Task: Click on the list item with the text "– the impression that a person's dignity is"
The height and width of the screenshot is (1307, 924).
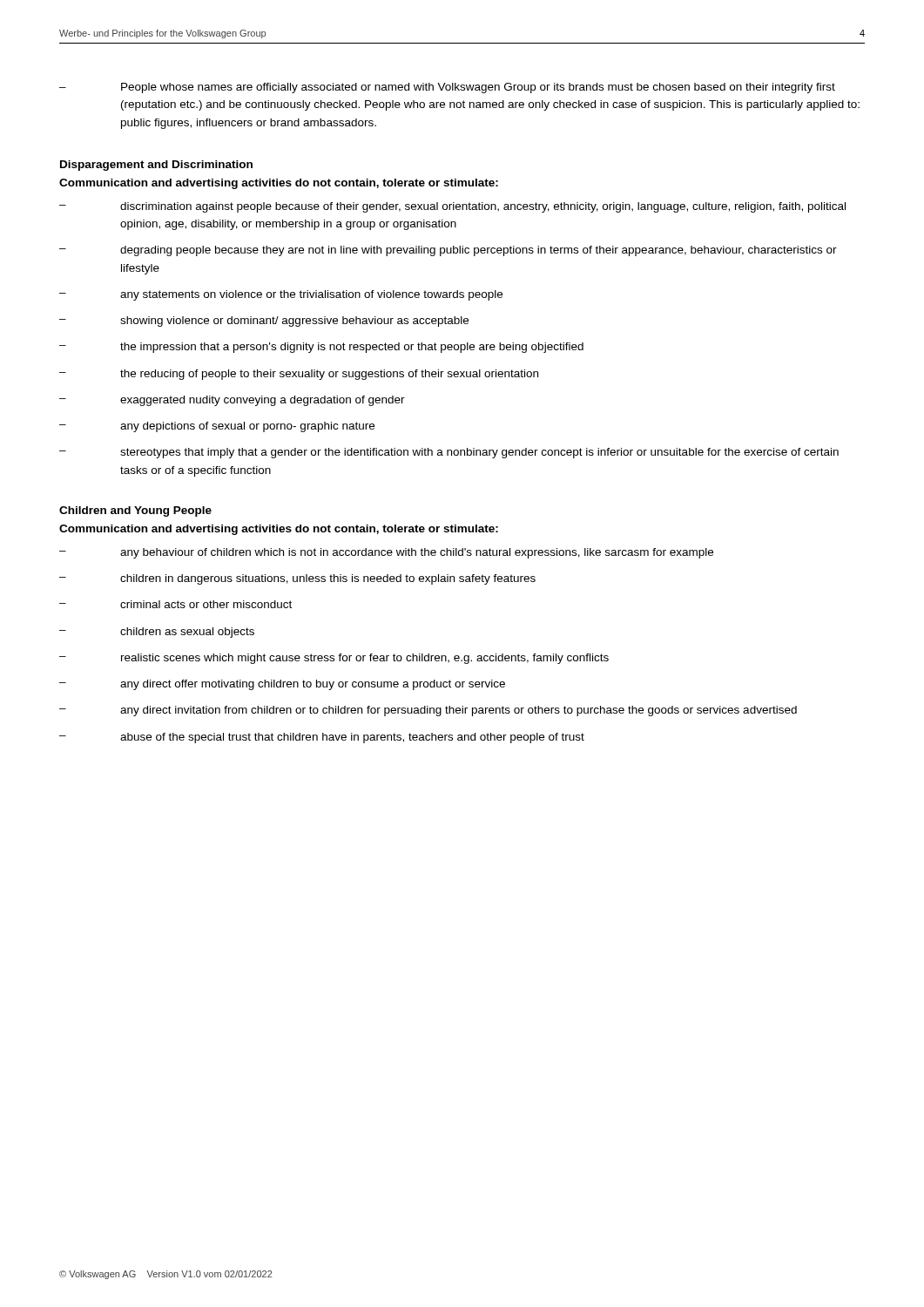Action: pyautogui.click(x=462, y=347)
